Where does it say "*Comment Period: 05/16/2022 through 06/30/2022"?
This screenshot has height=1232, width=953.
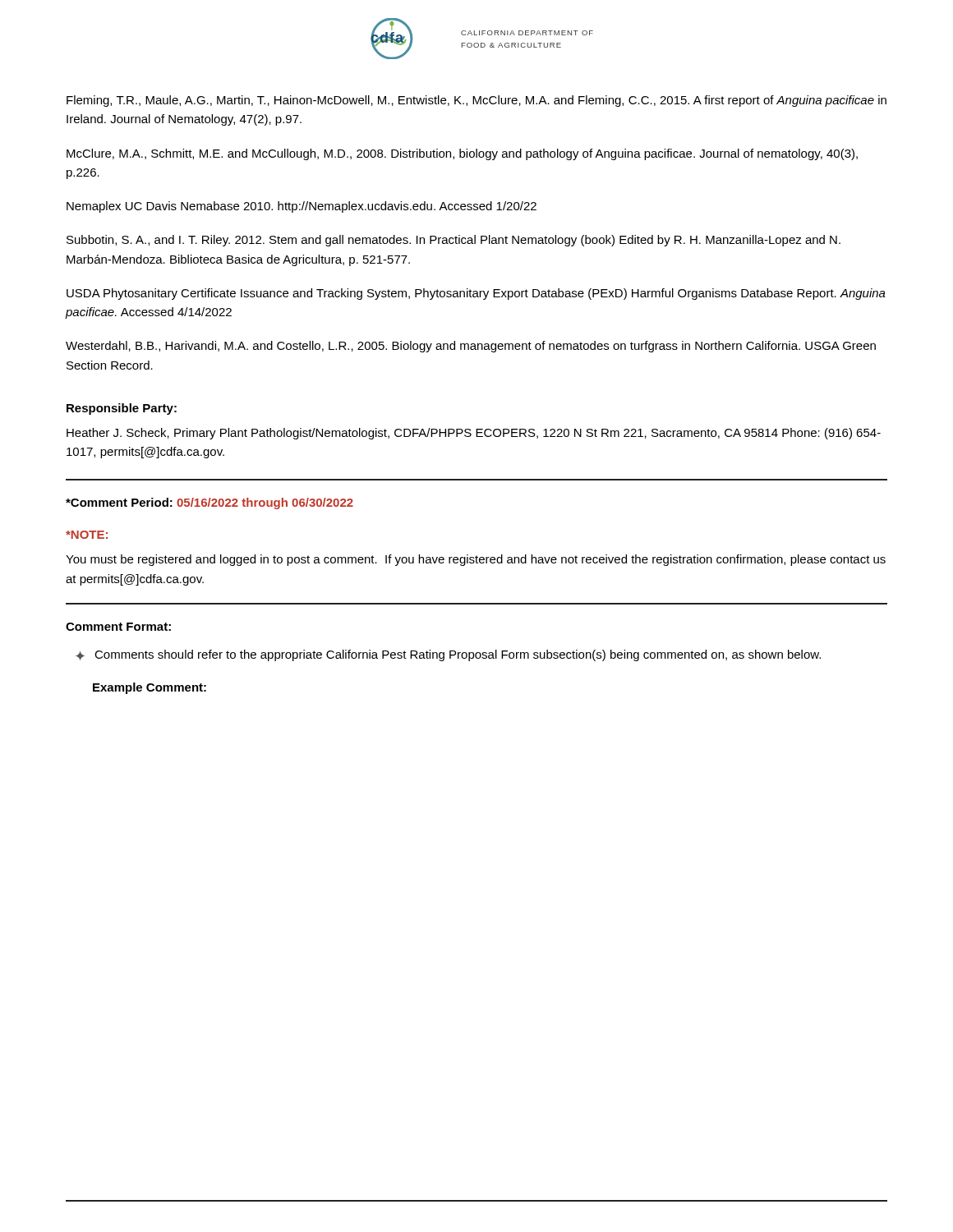(x=210, y=502)
